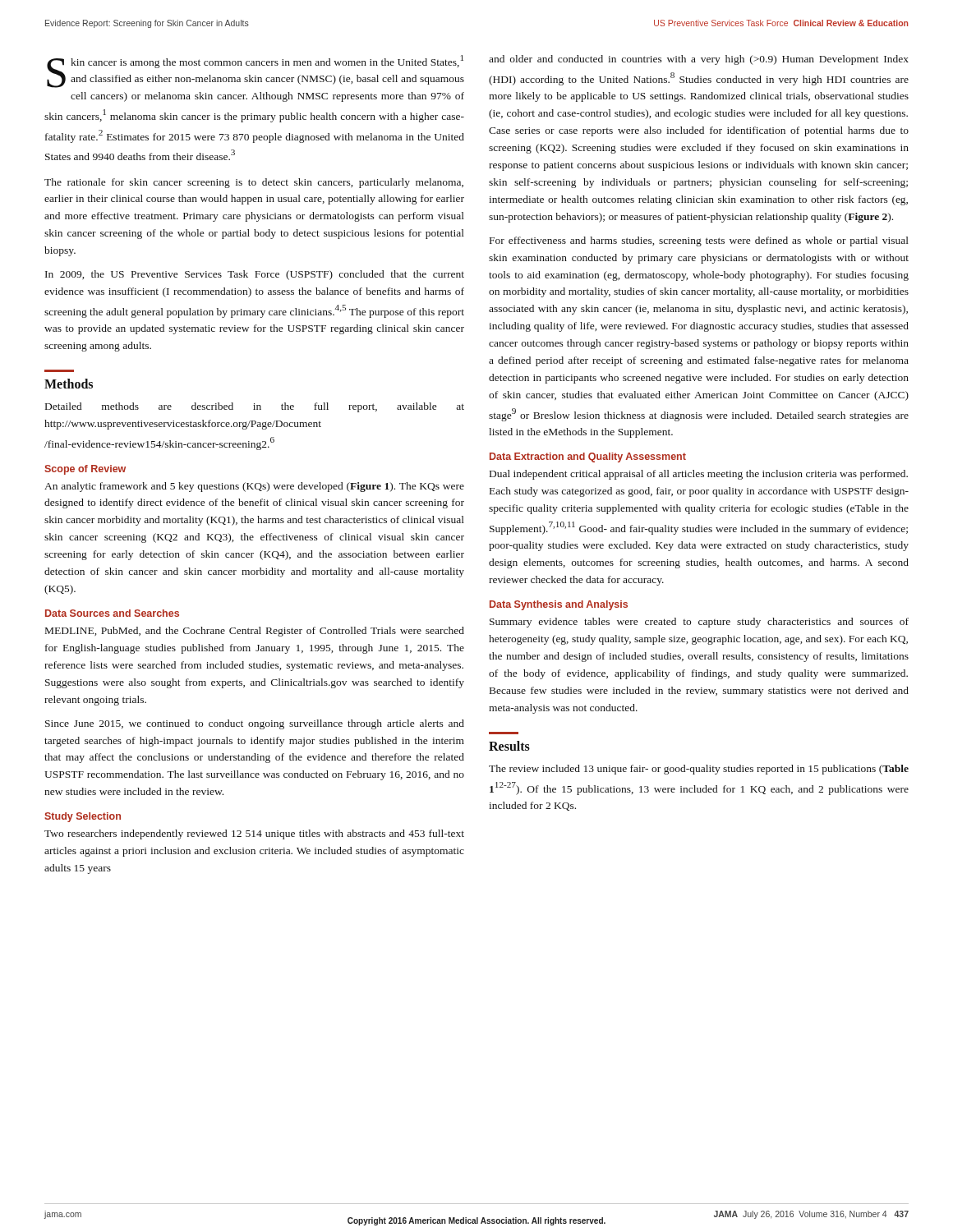
Task: Where does it say "Scope of Review"?
Action: coord(85,470)
